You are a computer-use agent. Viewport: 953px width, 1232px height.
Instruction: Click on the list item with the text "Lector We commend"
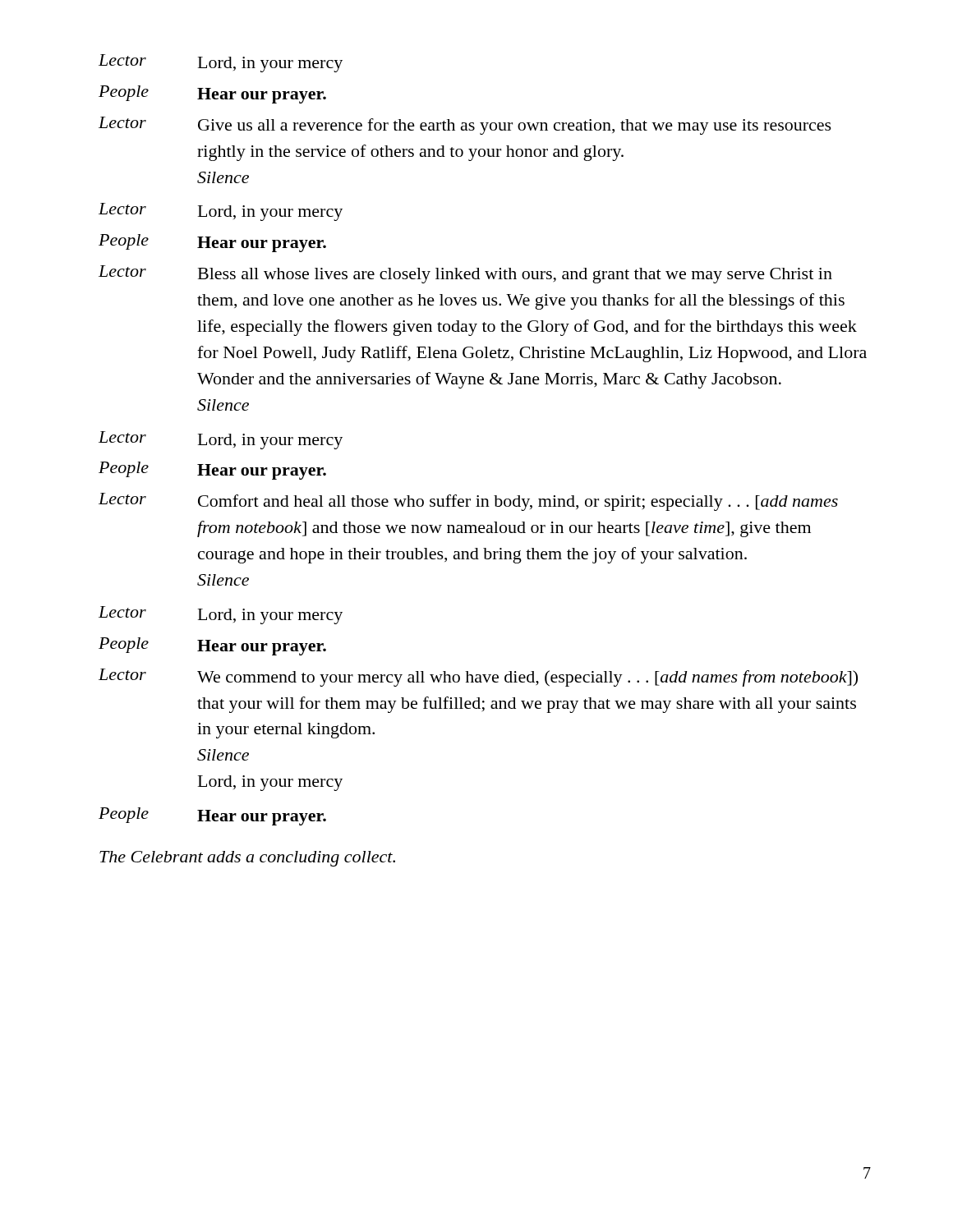pos(478,678)
